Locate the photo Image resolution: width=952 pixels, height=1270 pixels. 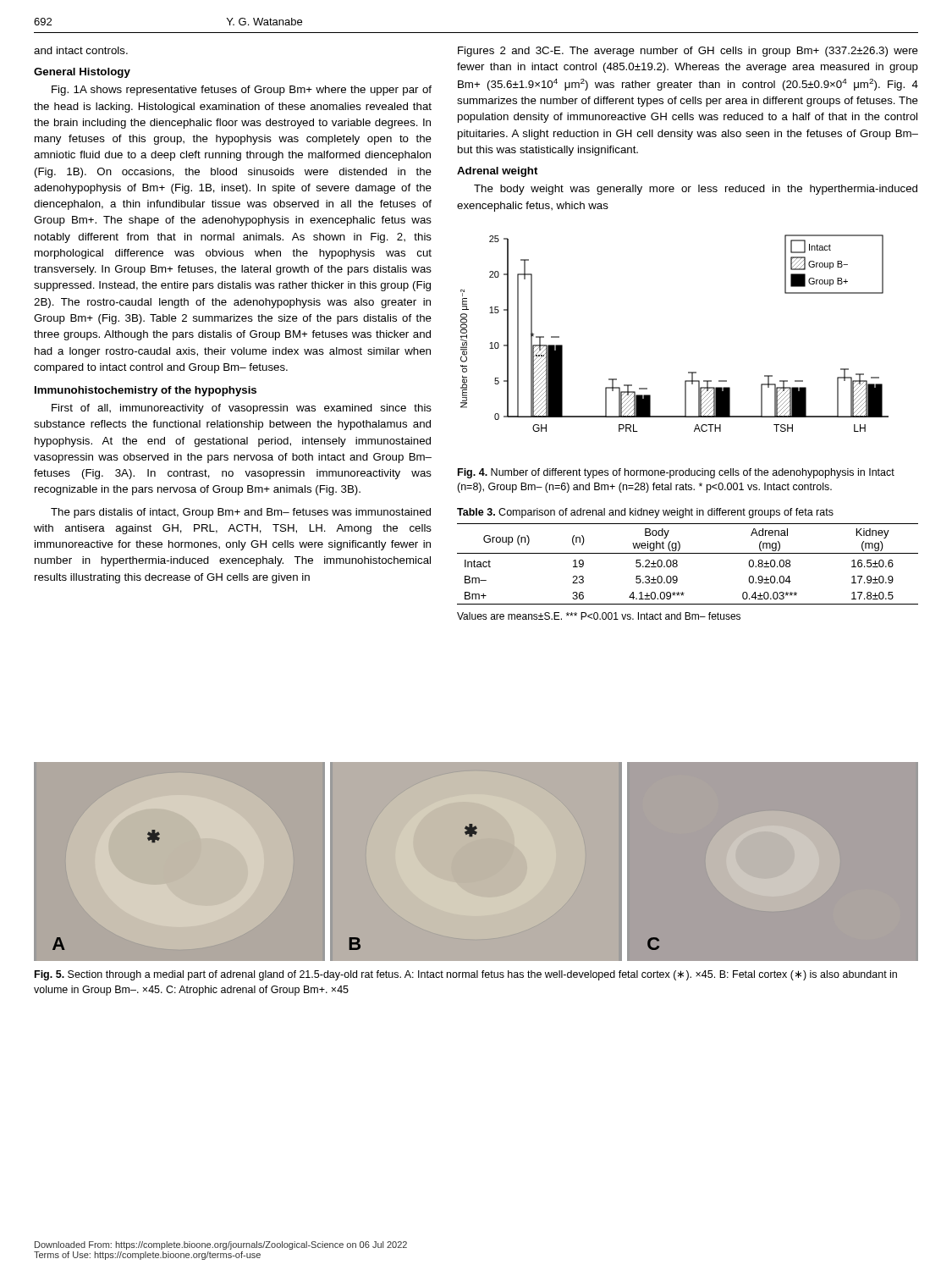tap(476, 862)
